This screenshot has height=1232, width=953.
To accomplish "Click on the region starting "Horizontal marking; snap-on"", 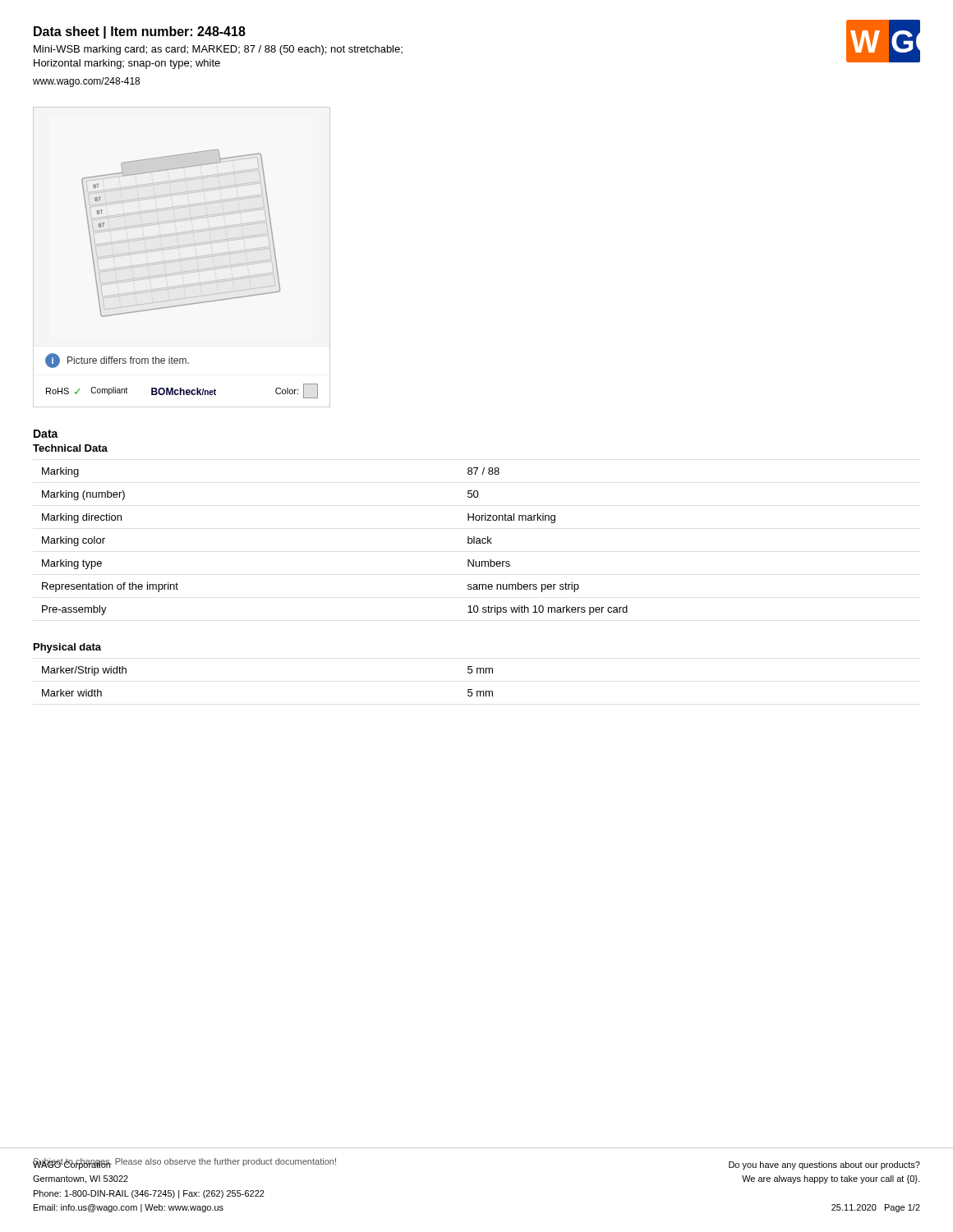I will 127,63.
